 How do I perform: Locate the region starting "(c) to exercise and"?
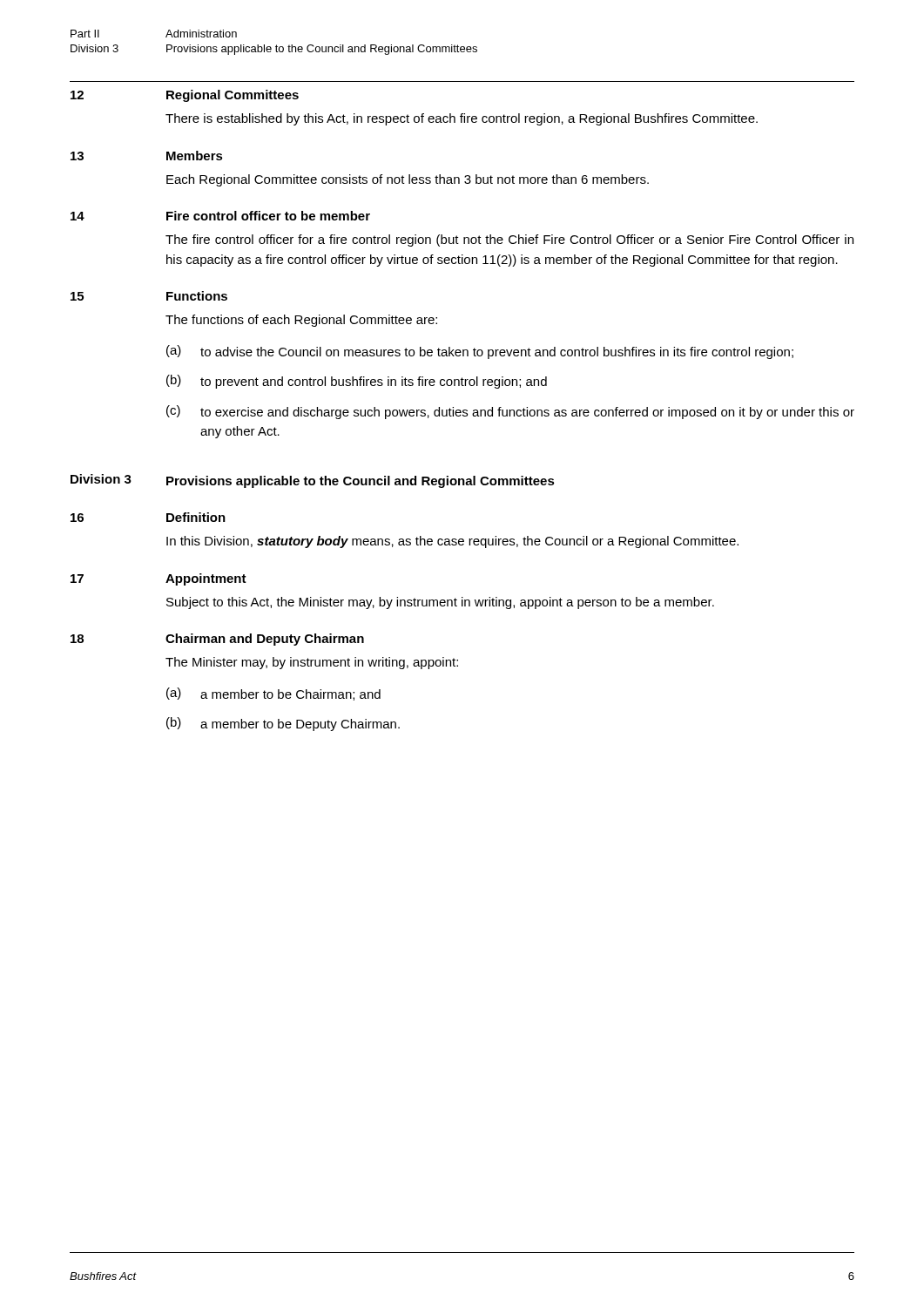[510, 422]
